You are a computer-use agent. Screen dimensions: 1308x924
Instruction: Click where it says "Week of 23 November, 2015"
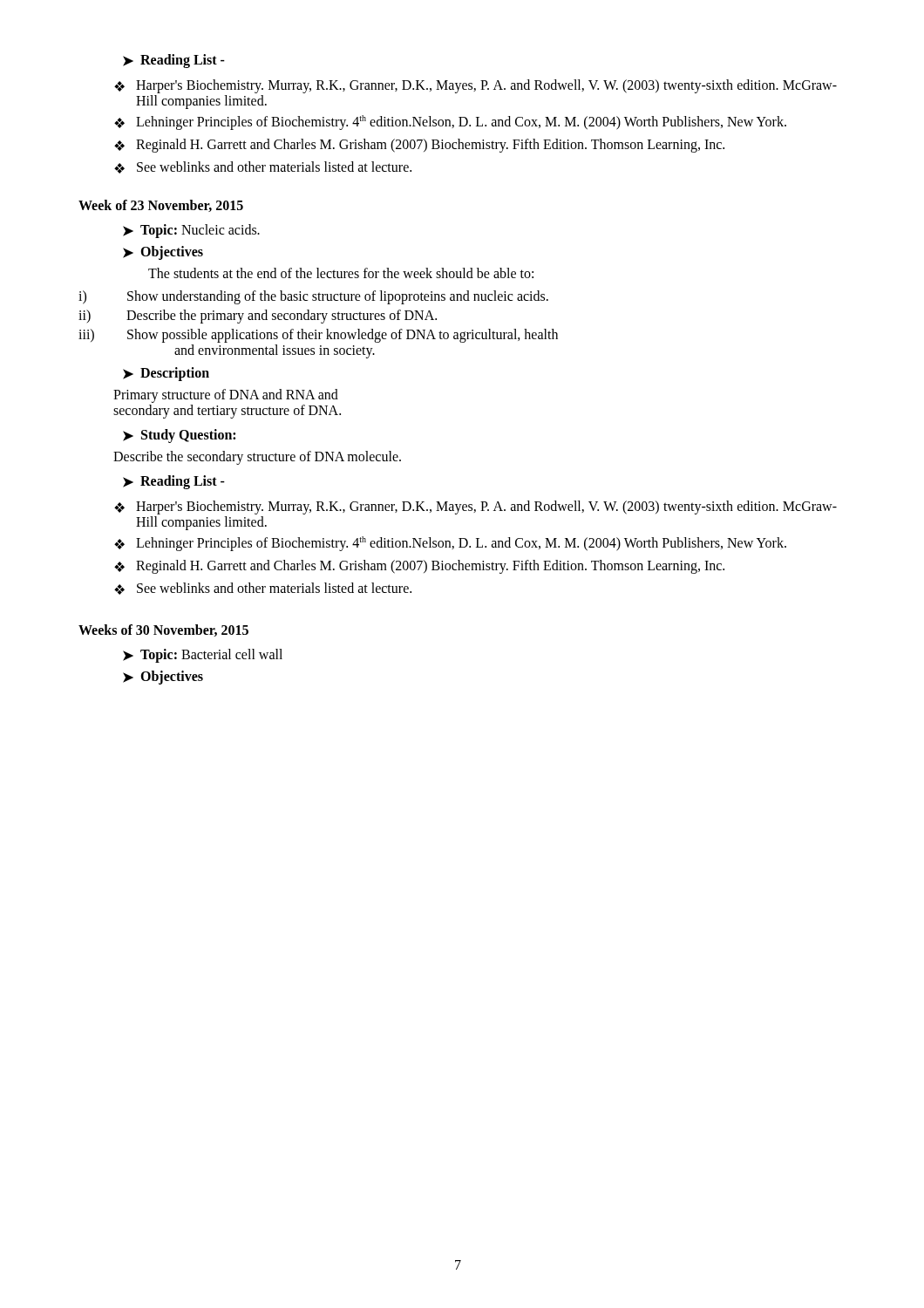[x=161, y=205]
